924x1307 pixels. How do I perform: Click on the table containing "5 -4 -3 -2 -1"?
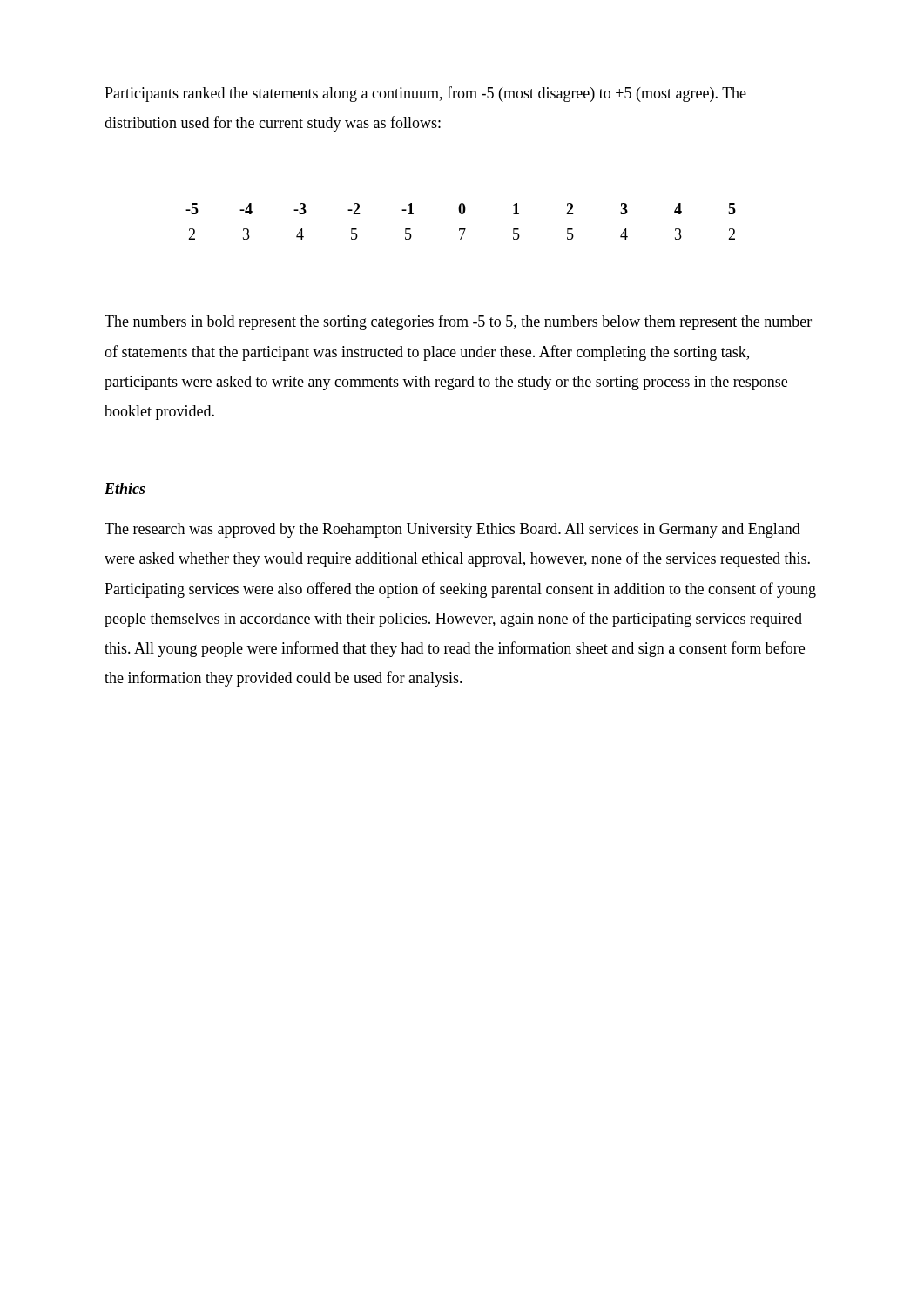point(462,223)
